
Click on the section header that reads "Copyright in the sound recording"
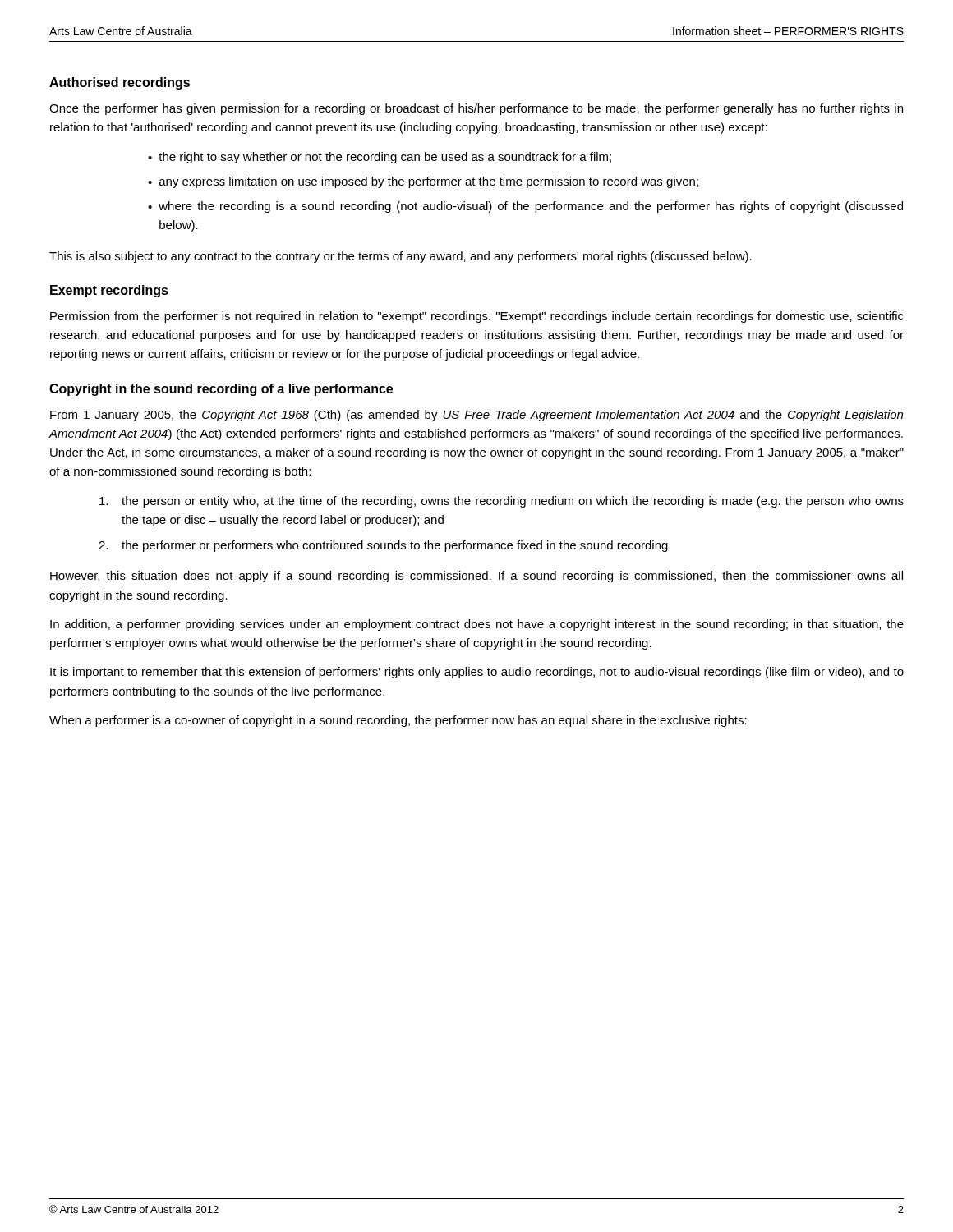coord(221,389)
